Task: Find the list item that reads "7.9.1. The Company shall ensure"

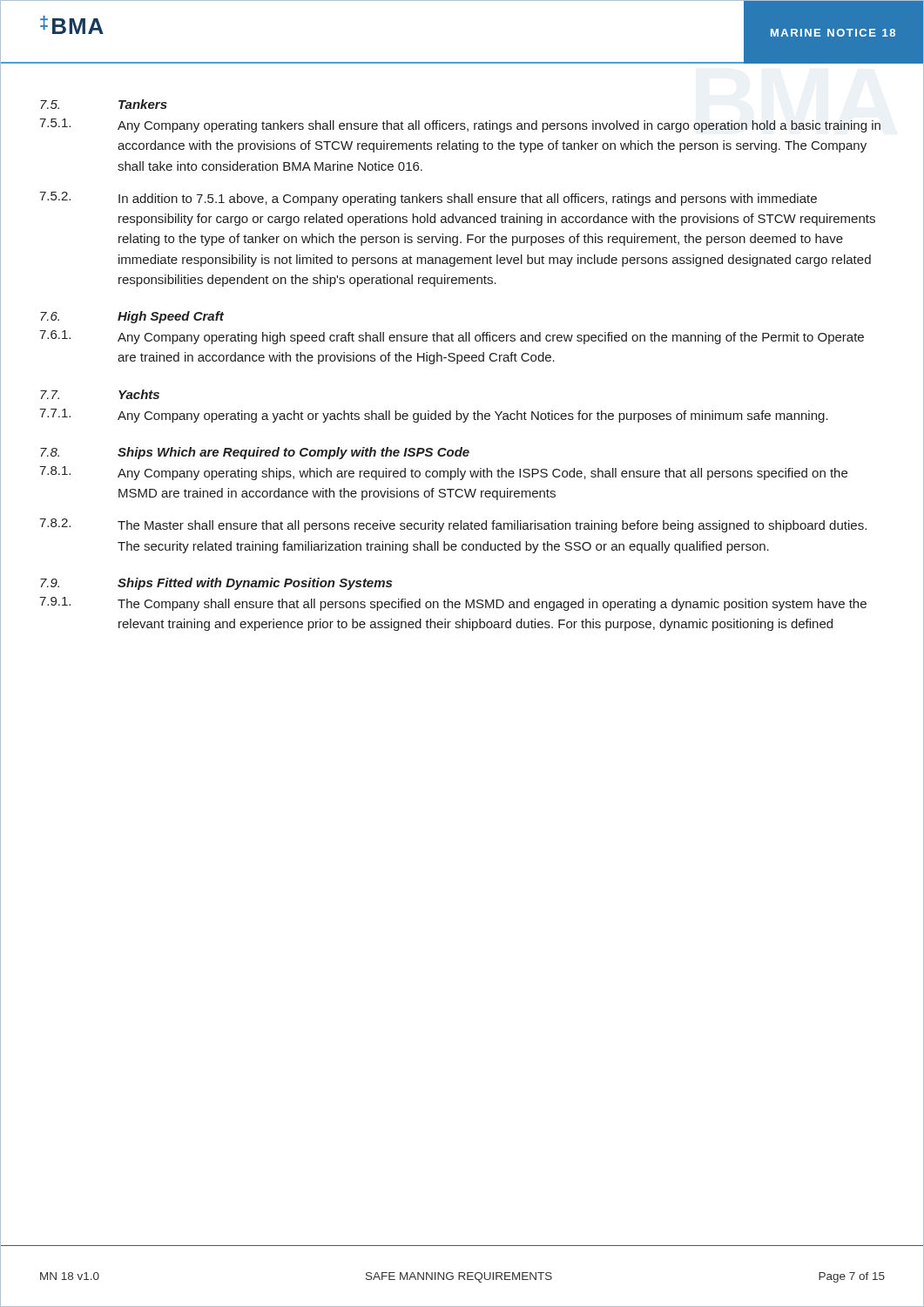Action: pos(462,613)
